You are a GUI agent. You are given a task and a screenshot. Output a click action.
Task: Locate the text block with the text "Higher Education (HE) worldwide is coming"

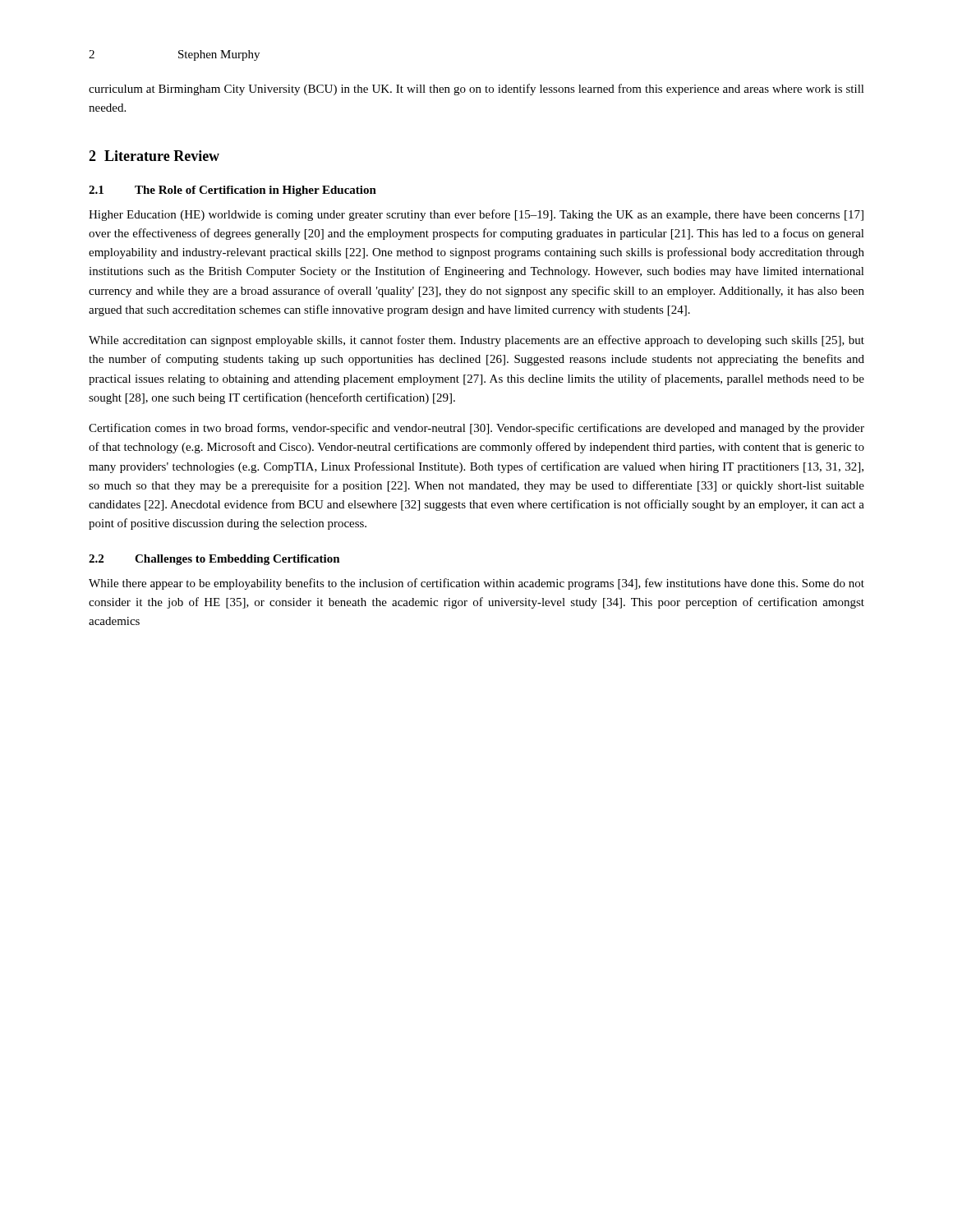tap(476, 262)
